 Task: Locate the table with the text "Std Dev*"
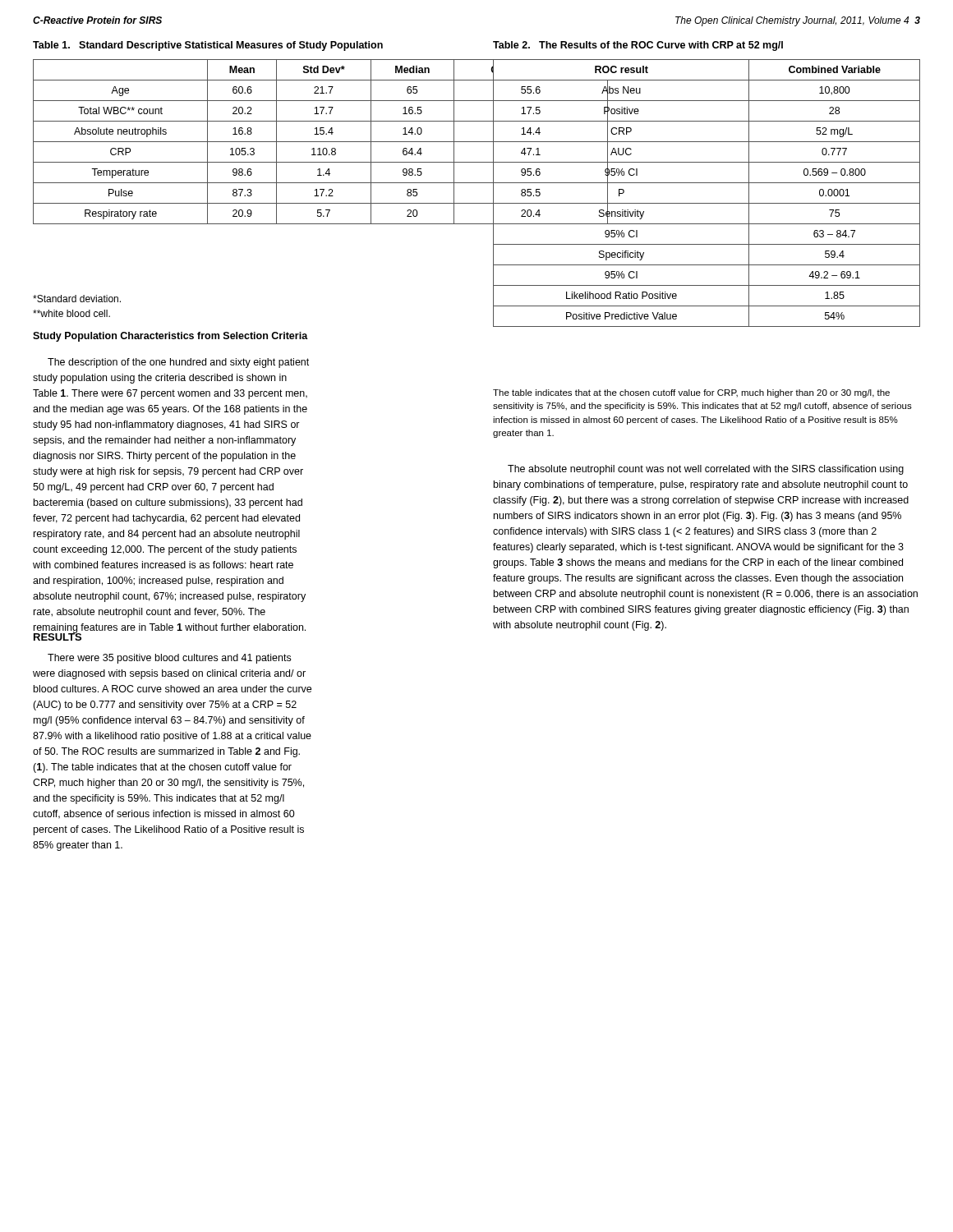coord(320,142)
